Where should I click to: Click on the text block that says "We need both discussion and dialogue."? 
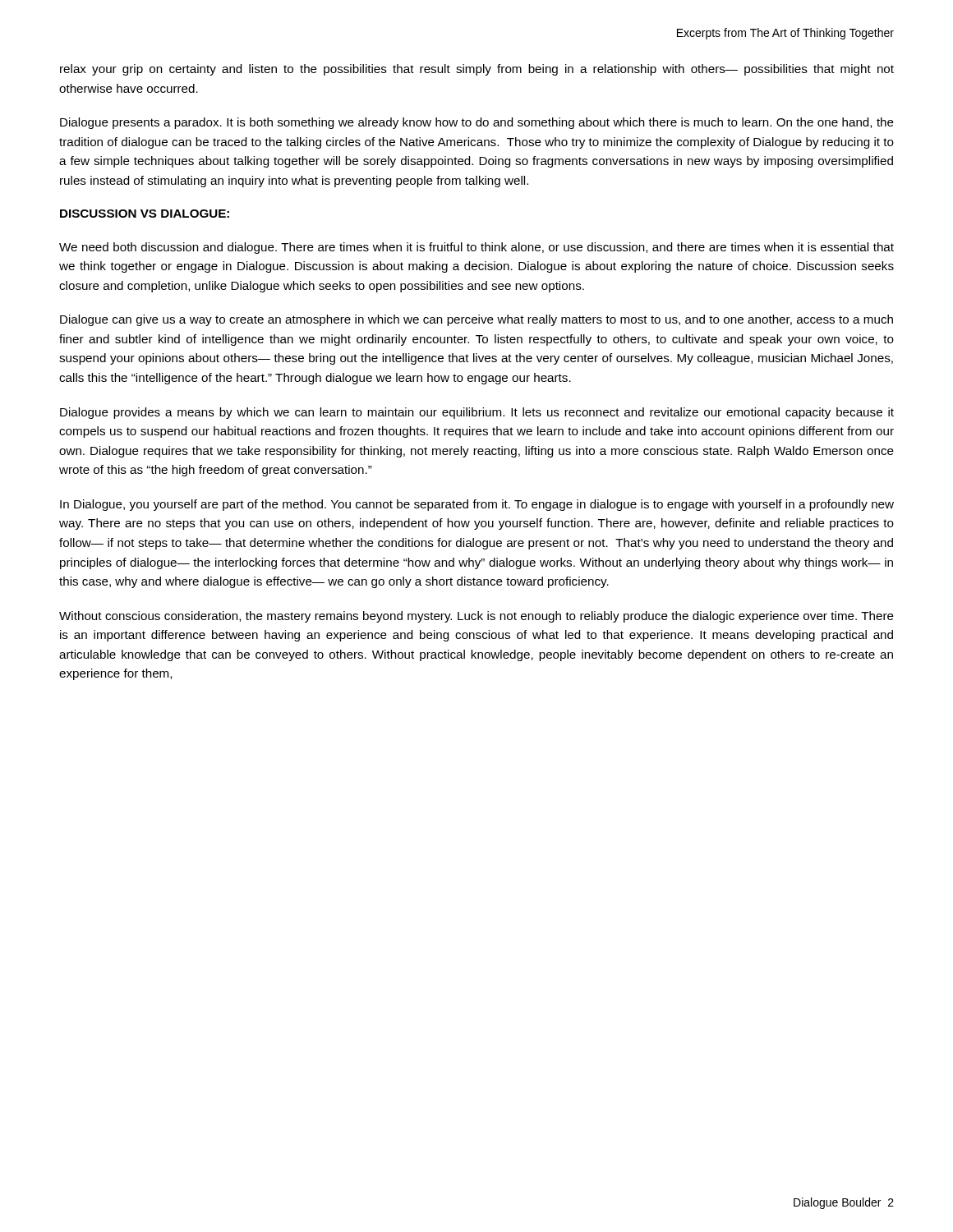point(476,266)
